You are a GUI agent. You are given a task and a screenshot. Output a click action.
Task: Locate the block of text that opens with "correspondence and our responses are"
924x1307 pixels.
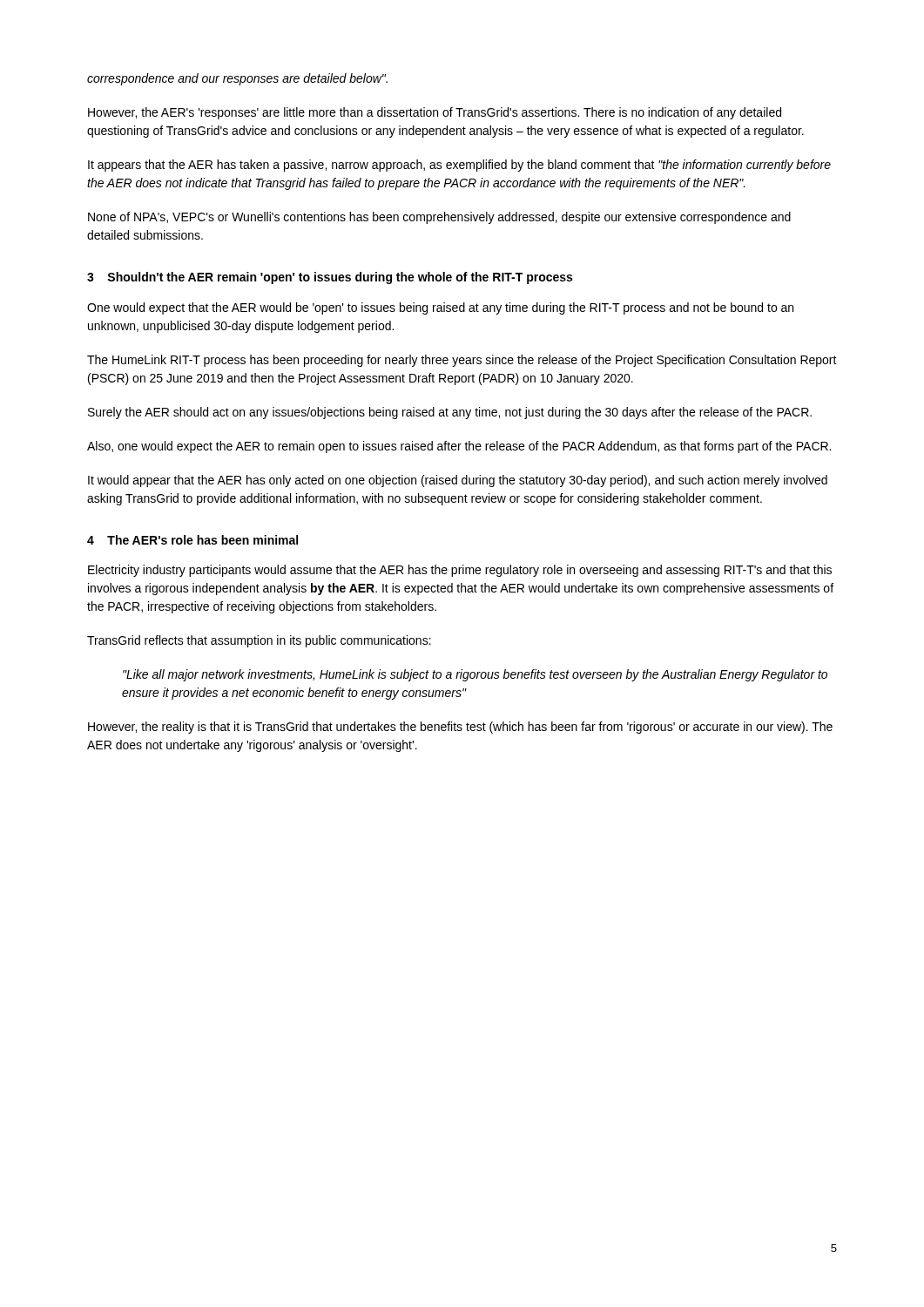pos(238,78)
